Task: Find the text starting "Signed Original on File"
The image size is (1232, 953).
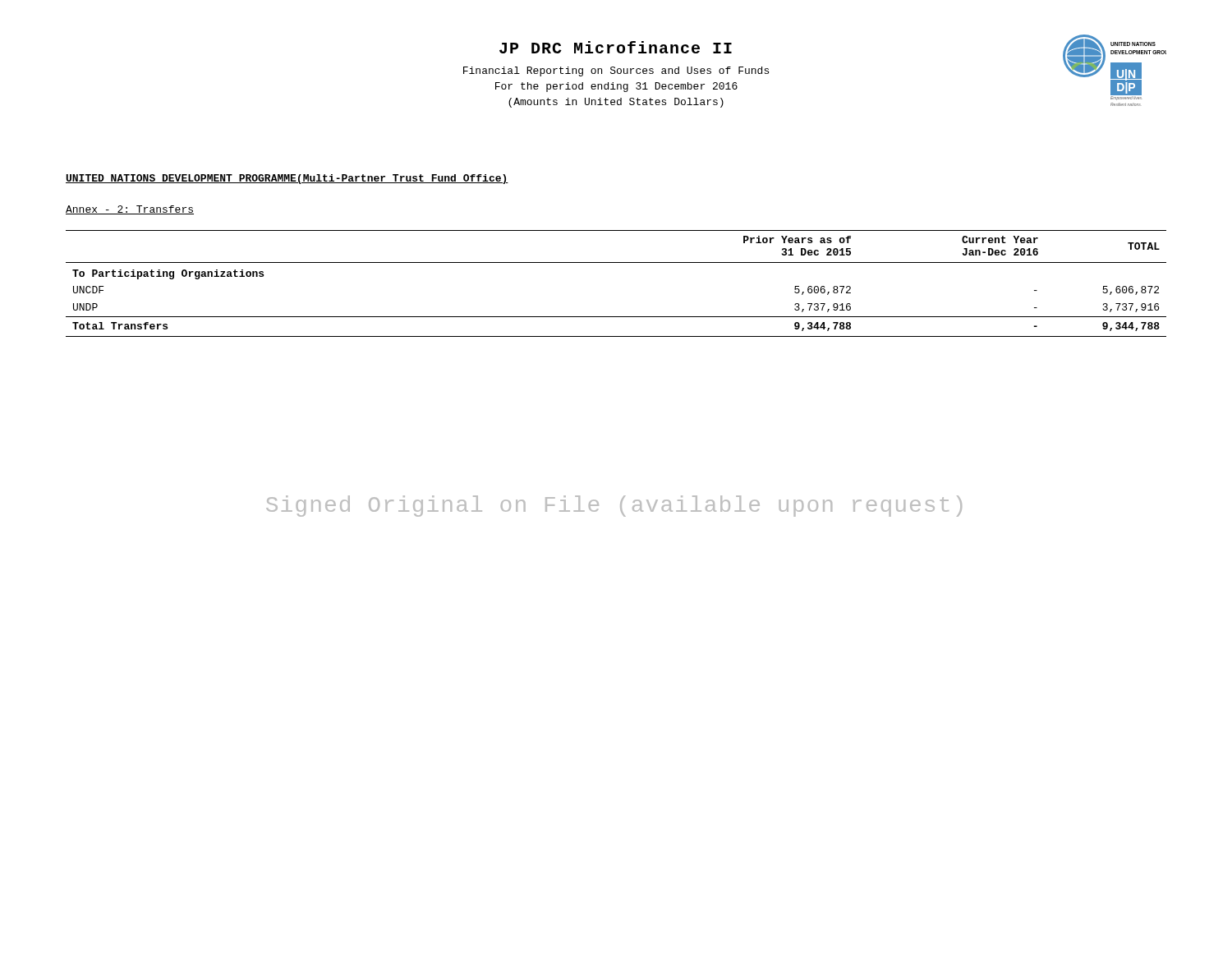Action: (x=616, y=506)
